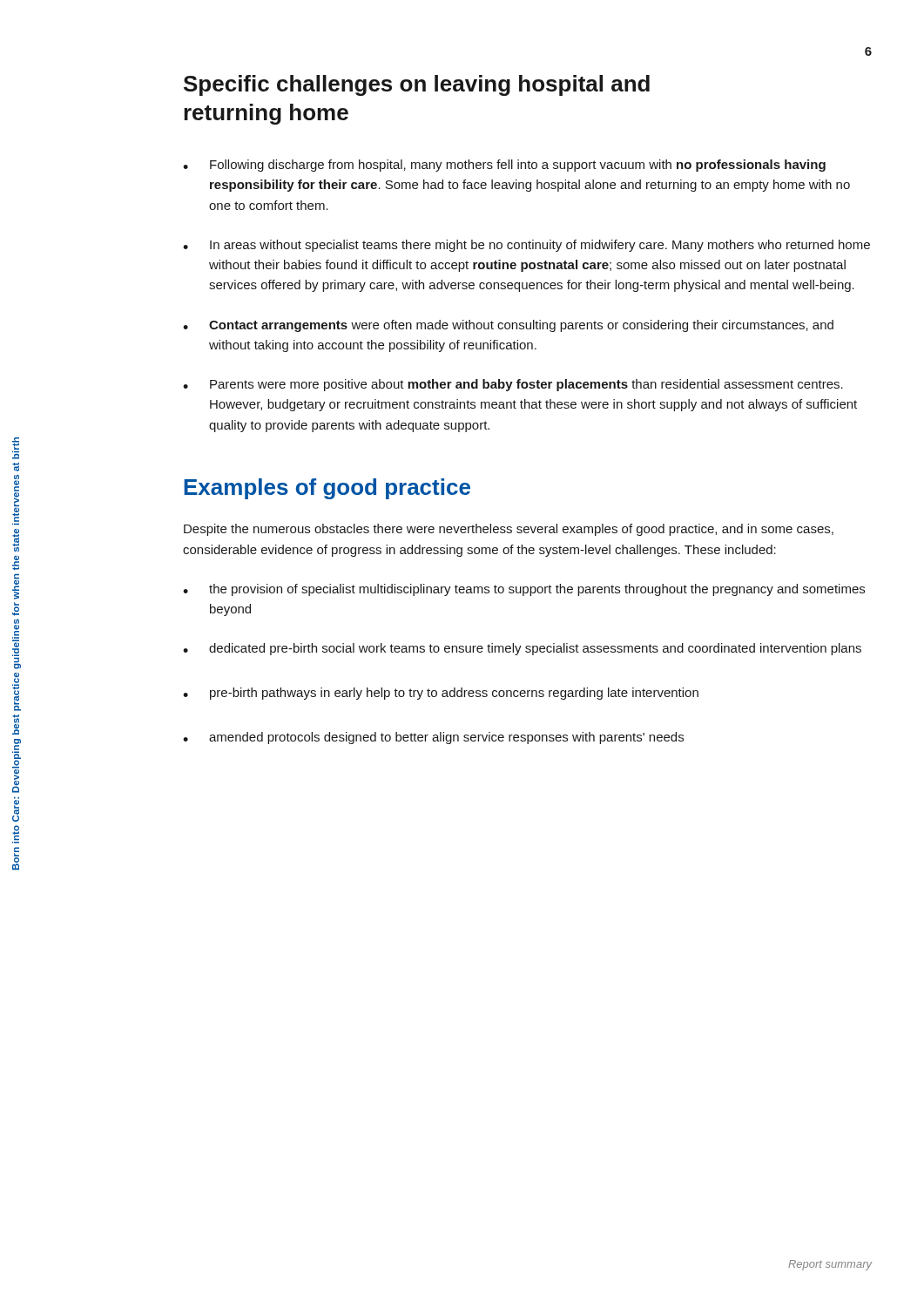The image size is (924, 1307).
Task: Locate the block starting "• the provision of specialist multidisciplinary teams"
Action: click(x=527, y=599)
